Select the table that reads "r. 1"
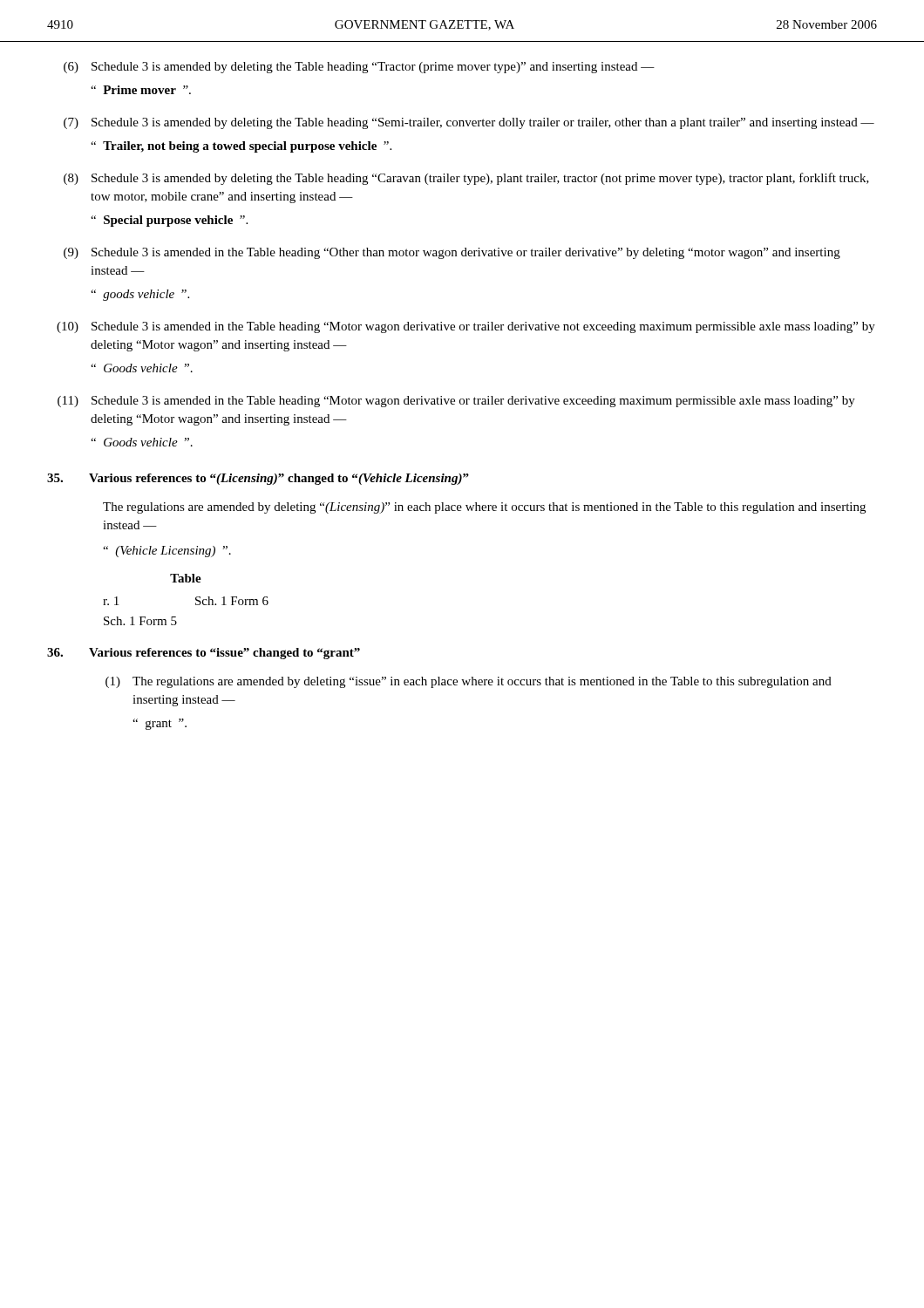 click(x=490, y=600)
